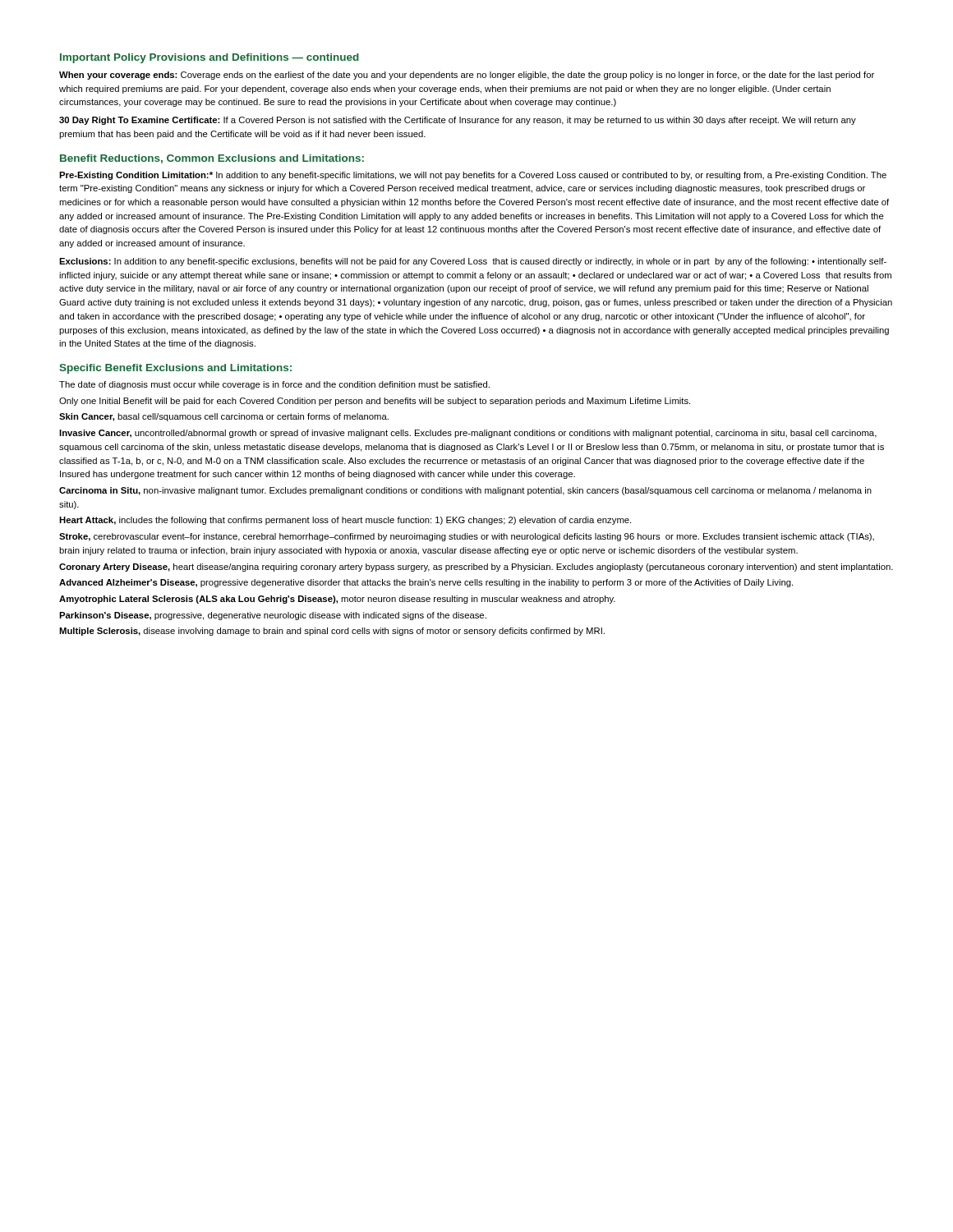The image size is (953, 1232).
Task: Click on the element starting "Benefit Reductions, Common Exclusions and Limitations:"
Action: pos(212,158)
